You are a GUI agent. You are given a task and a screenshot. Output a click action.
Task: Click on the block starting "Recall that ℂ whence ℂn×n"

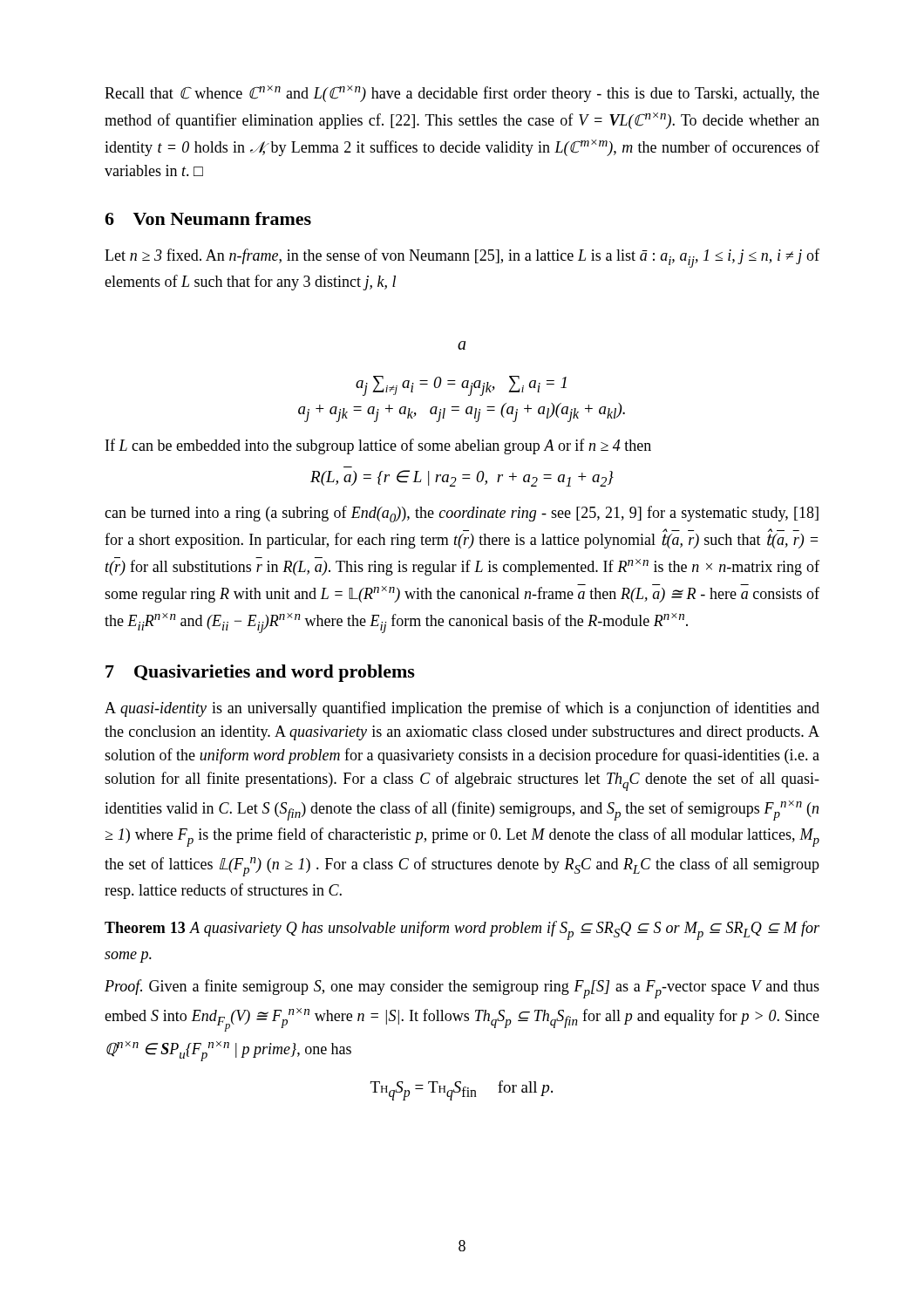pos(462,131)
